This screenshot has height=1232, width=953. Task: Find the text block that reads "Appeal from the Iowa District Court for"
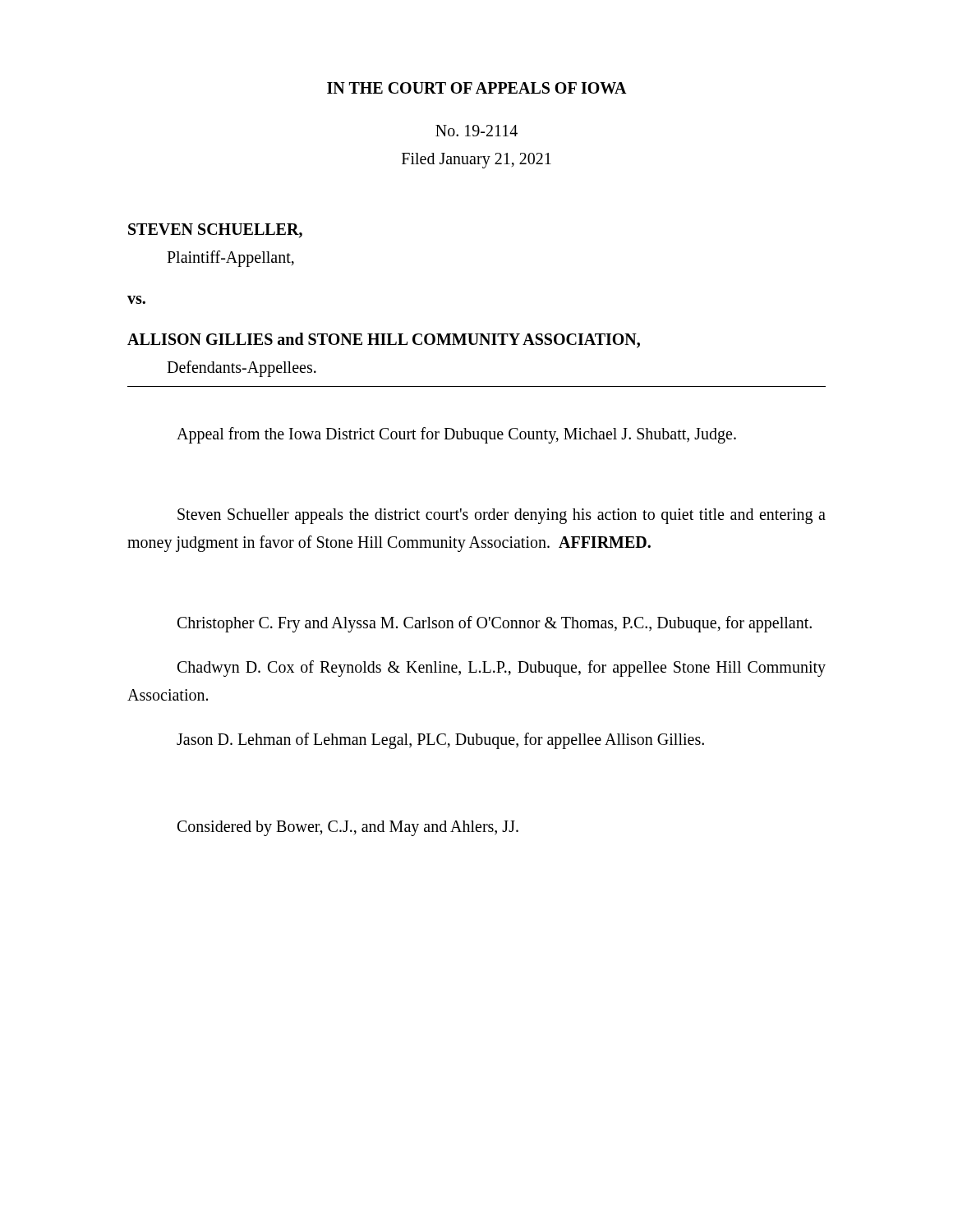coord(457,434)
